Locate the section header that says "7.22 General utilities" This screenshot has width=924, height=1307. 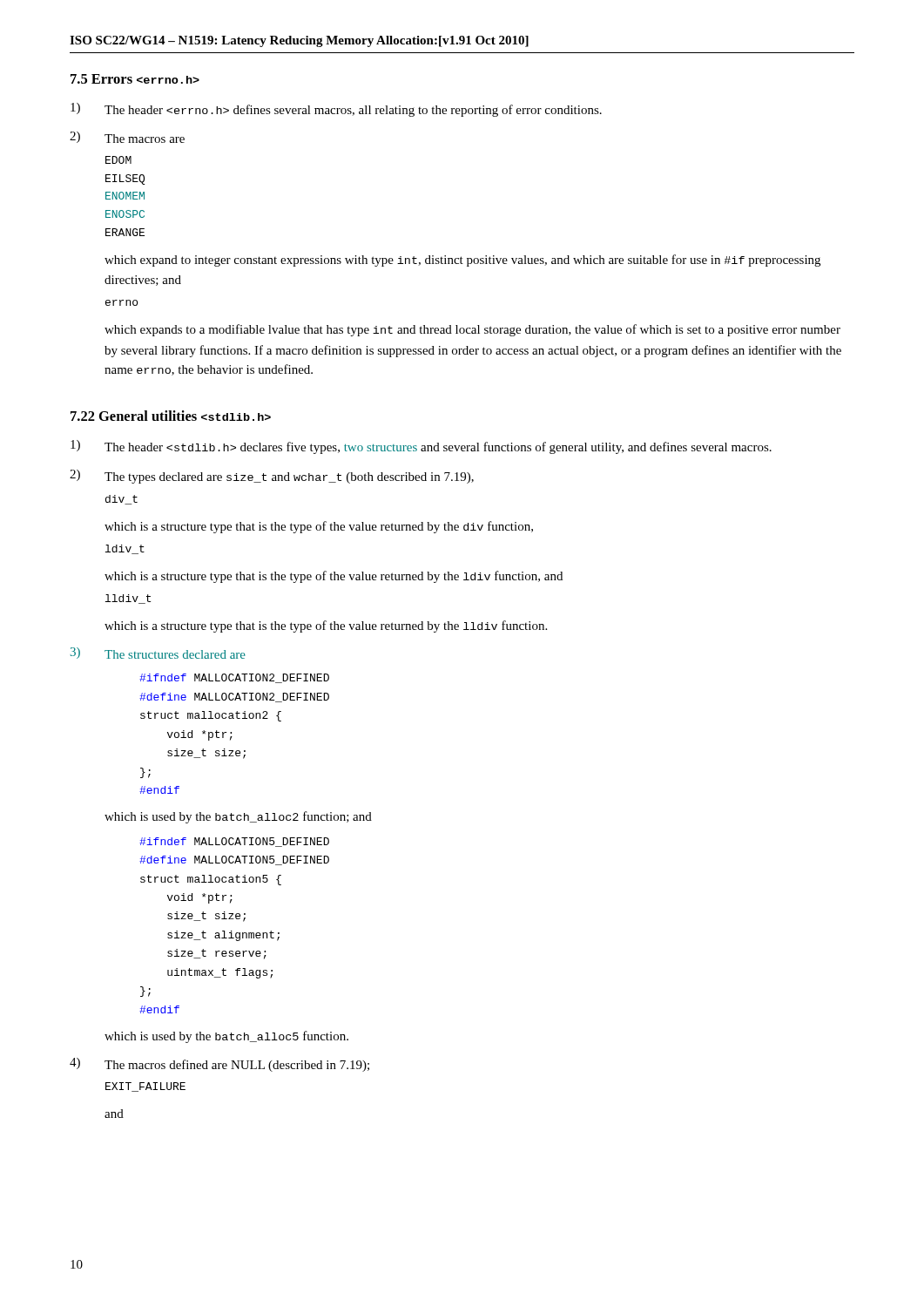170,416
